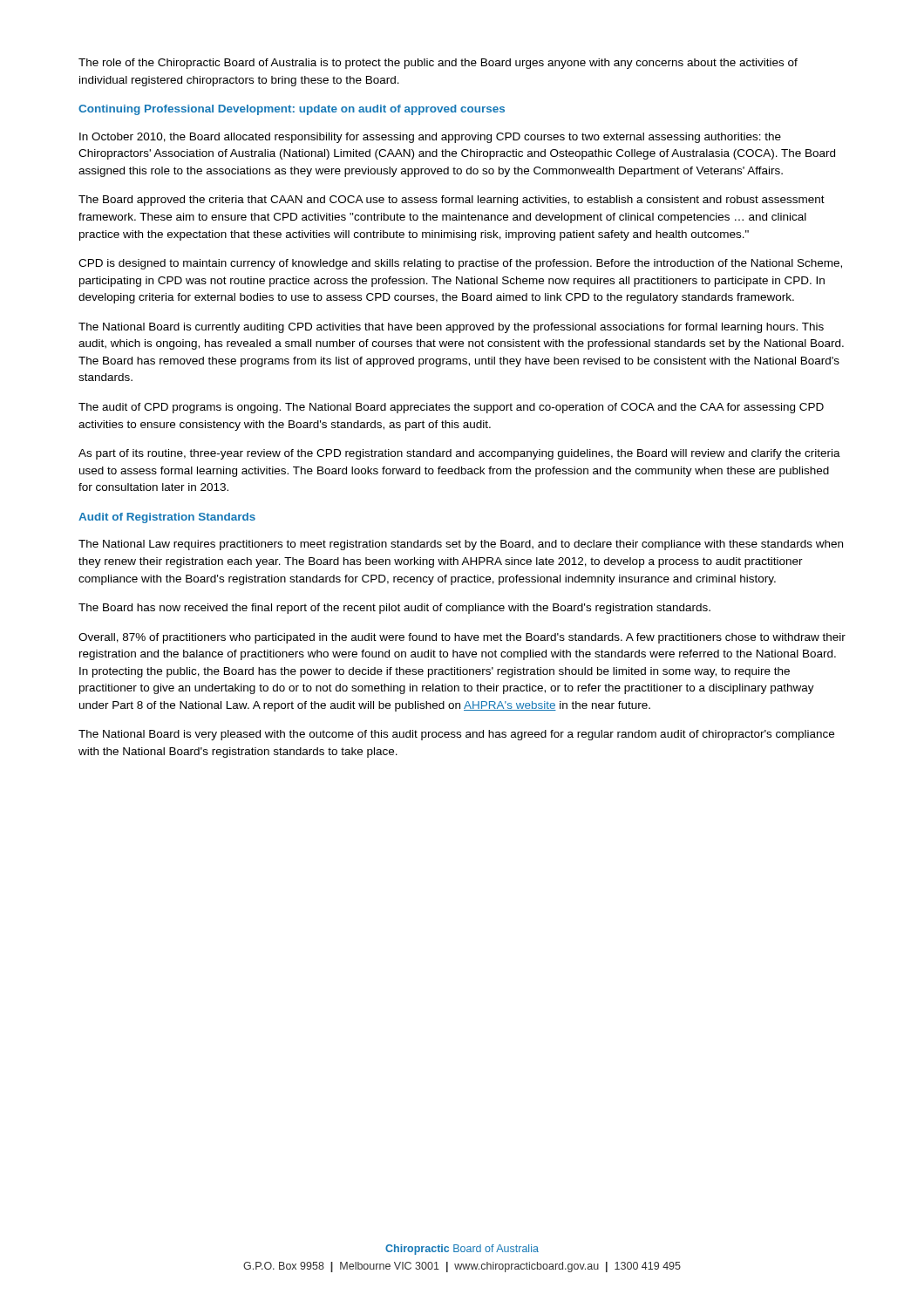
Task: Click on the text block that says "As part of its routine, three-year review"
Action: 462,470
